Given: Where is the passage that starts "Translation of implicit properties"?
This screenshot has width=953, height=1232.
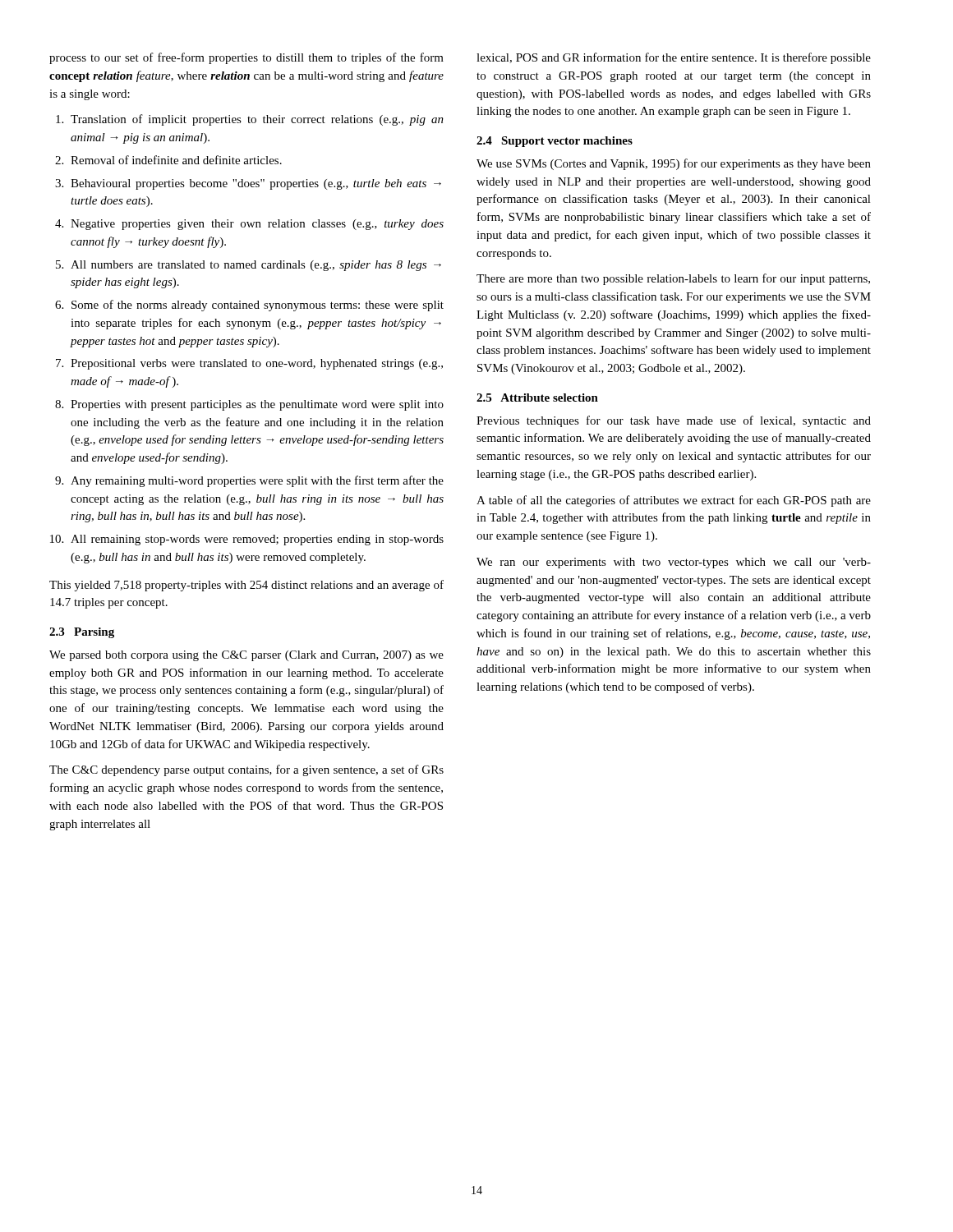Looking at the screenshot, I should pyautogui.click(x=255, y=129).
